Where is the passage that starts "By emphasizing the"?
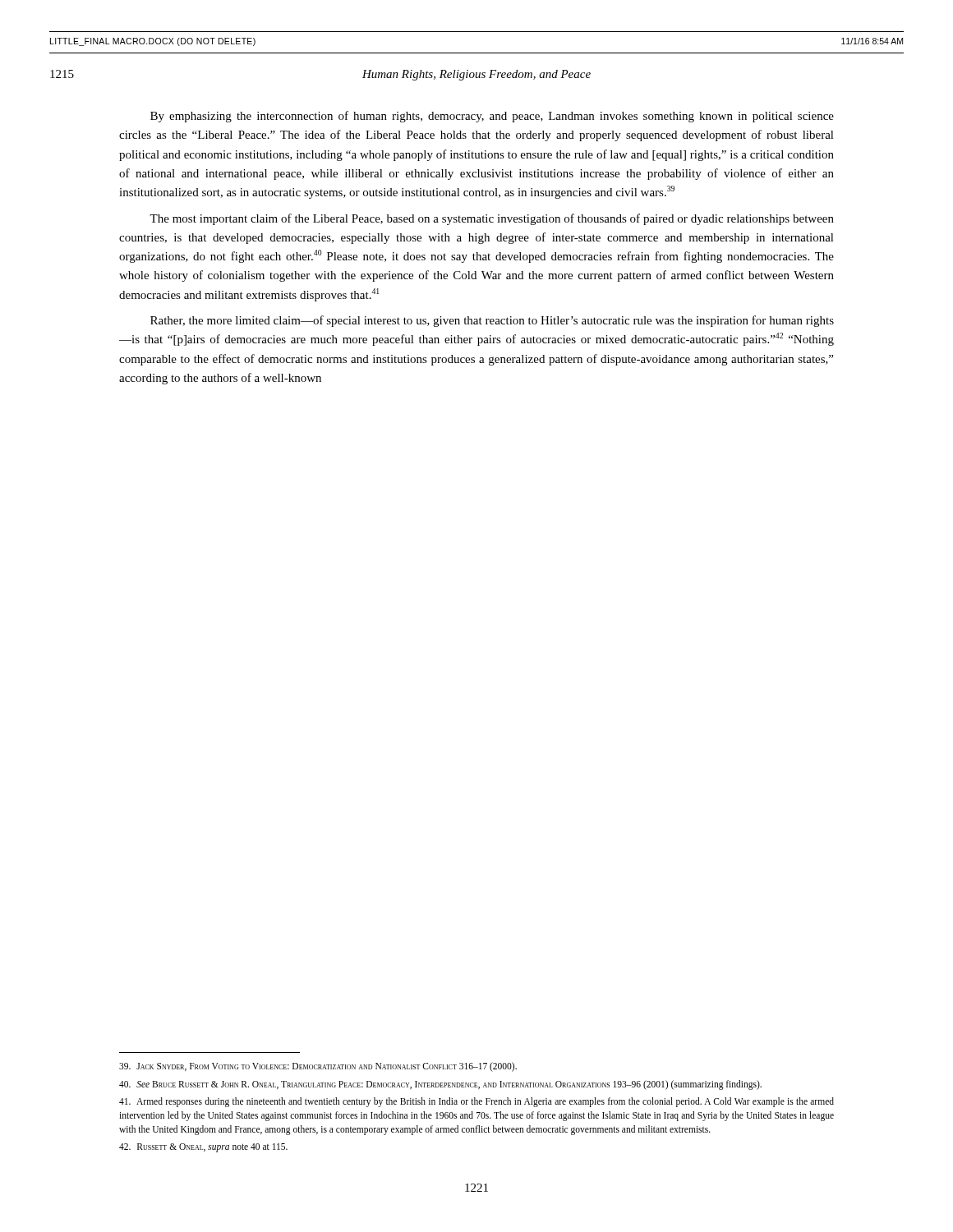The width and height of the screenshot is (953, 1232). (x=476, y=154)
